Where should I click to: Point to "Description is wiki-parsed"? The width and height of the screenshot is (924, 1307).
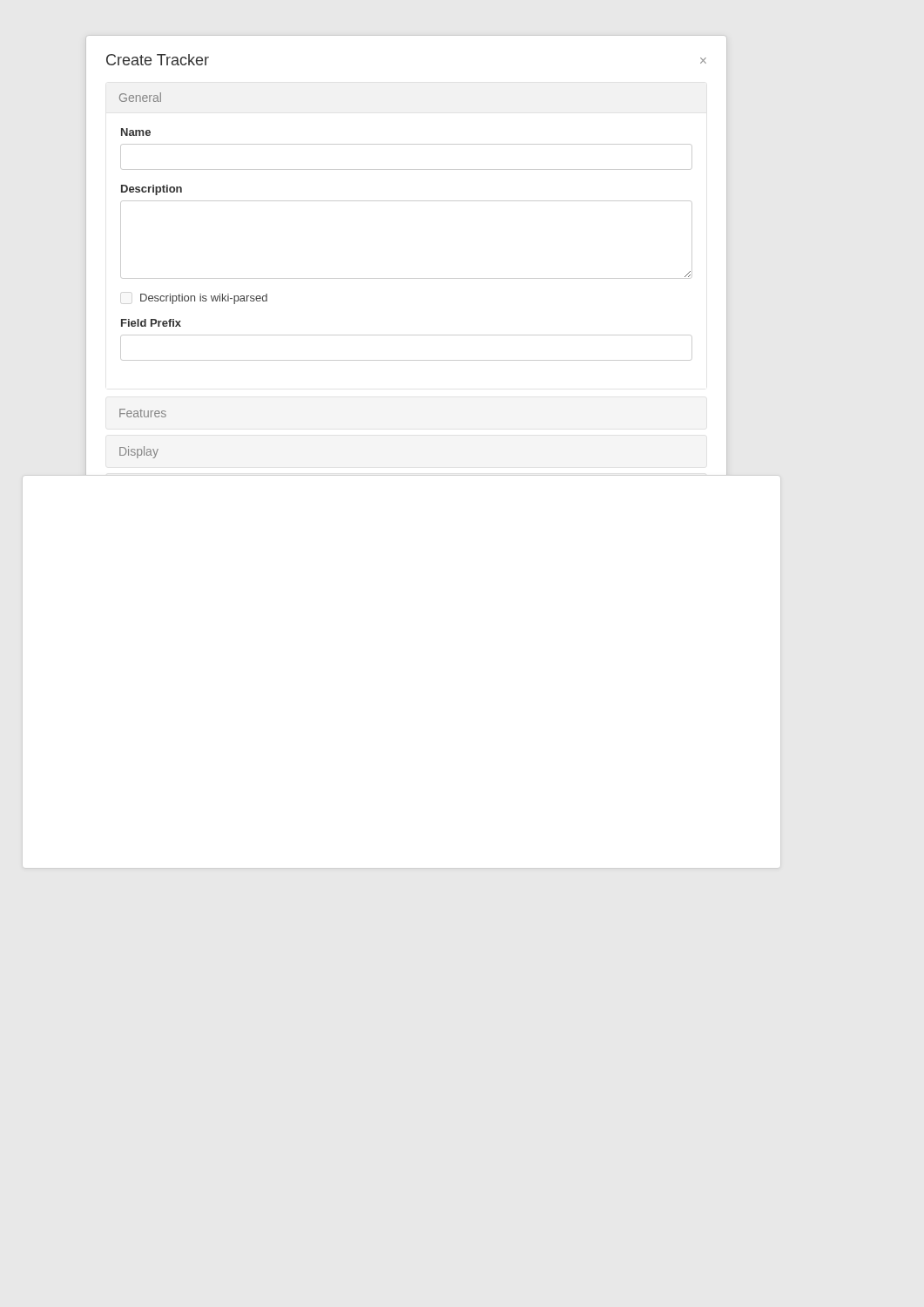coord(194,298)
